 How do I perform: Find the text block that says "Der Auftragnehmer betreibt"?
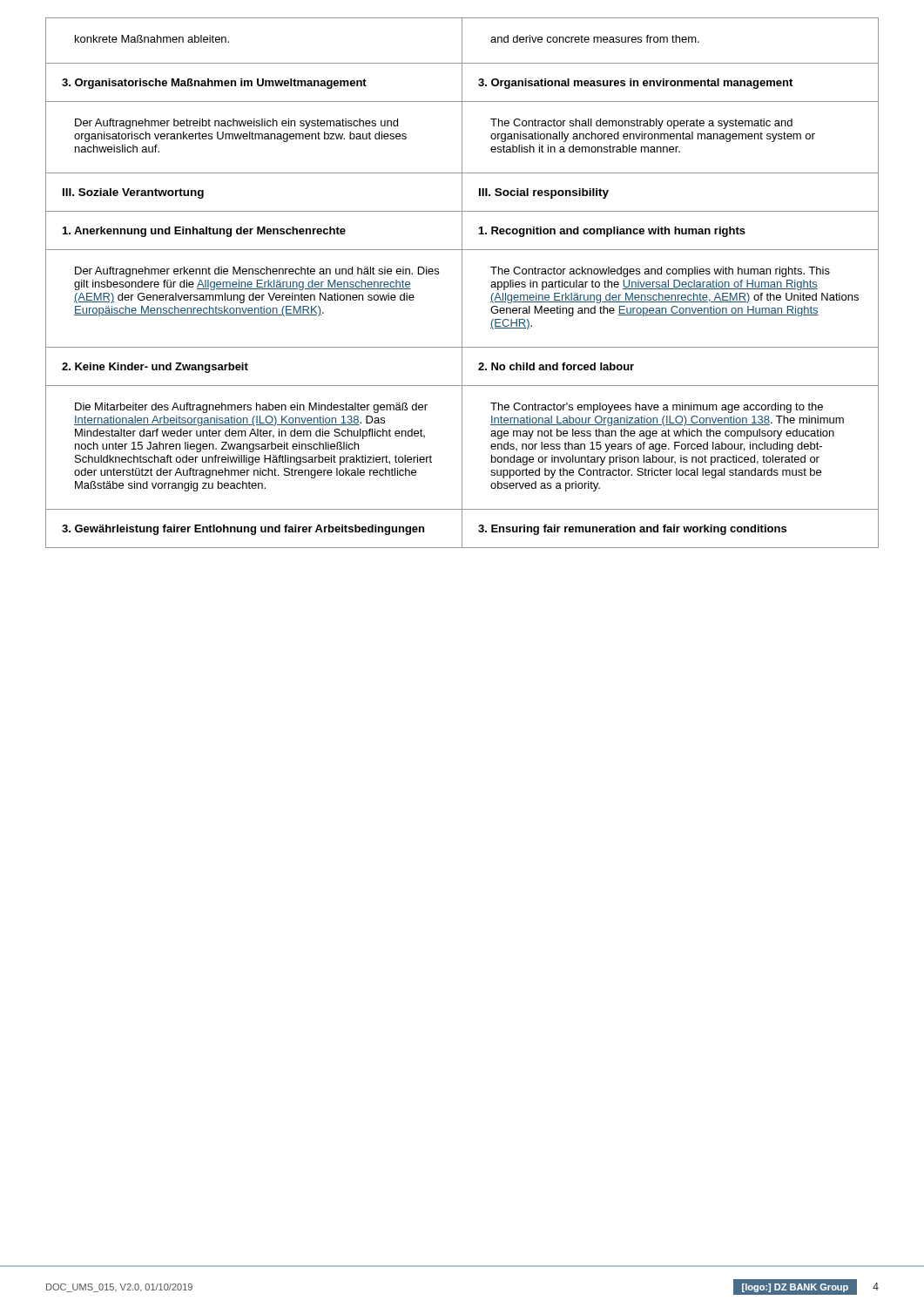tap(462, 137)
